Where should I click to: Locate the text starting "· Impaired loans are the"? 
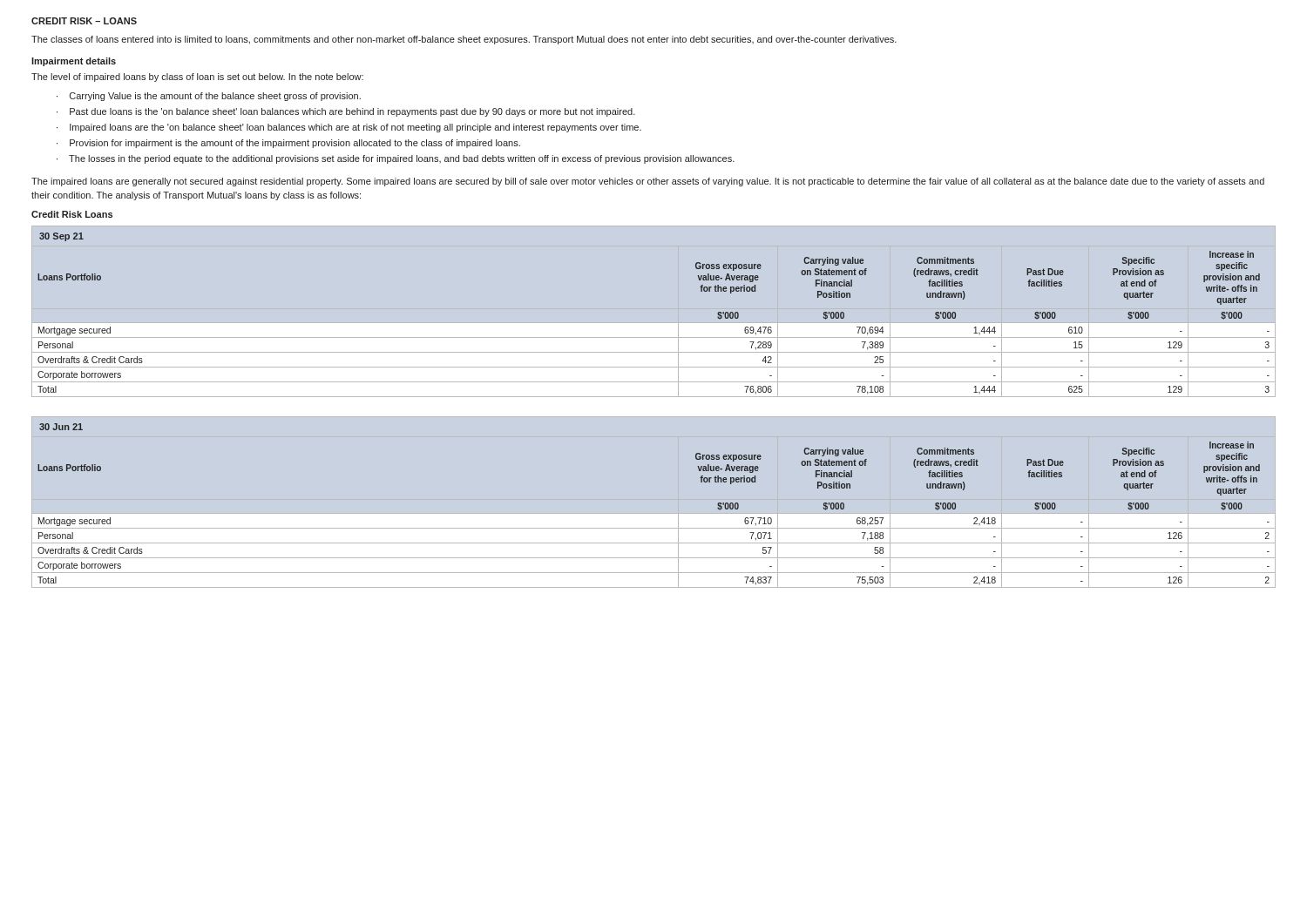tap(349, 127)
